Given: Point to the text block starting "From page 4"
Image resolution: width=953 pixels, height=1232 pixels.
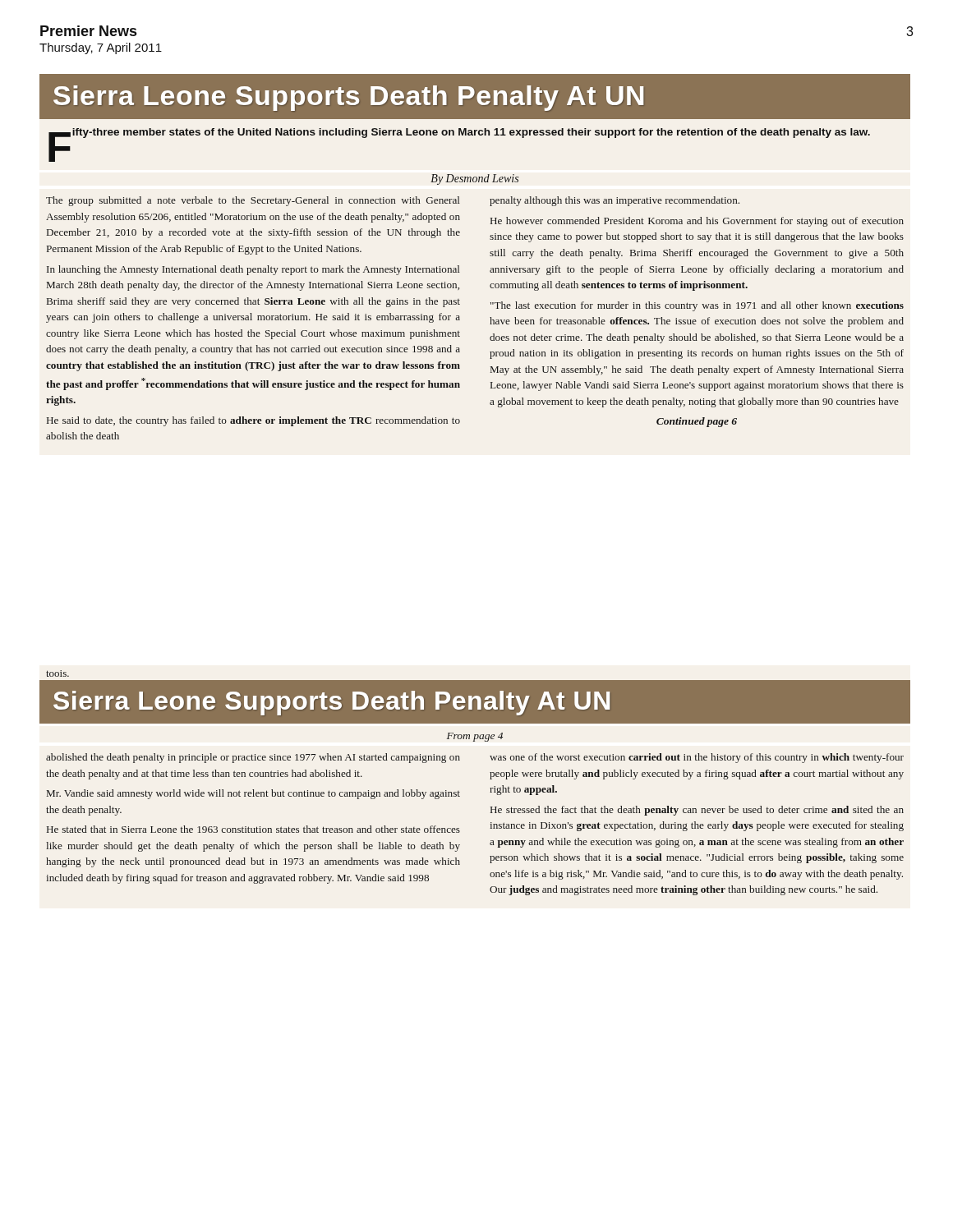Looking at the screenshot, I should tap(475, 736).
